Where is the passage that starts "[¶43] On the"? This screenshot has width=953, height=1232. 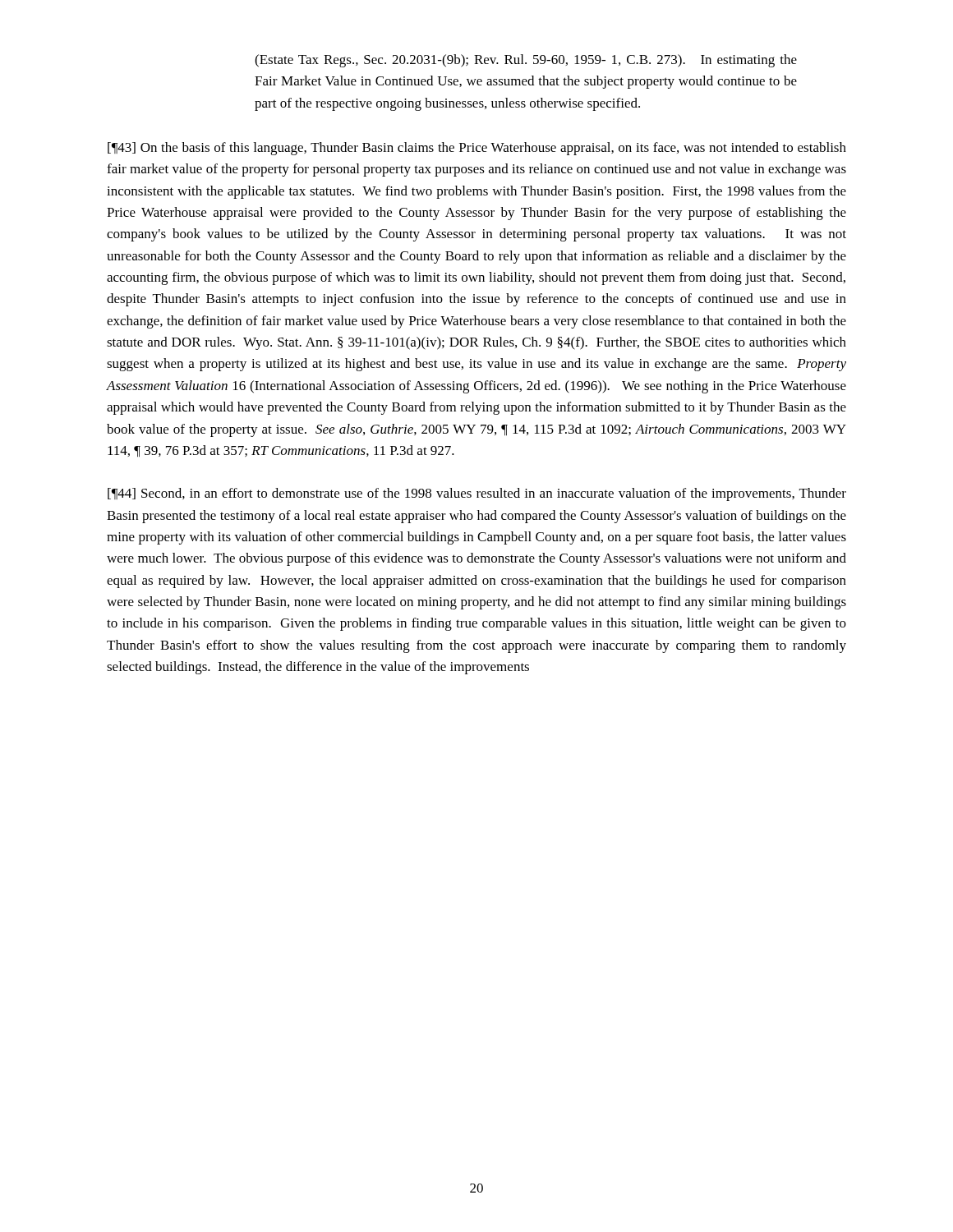click(x=476, y=299)
